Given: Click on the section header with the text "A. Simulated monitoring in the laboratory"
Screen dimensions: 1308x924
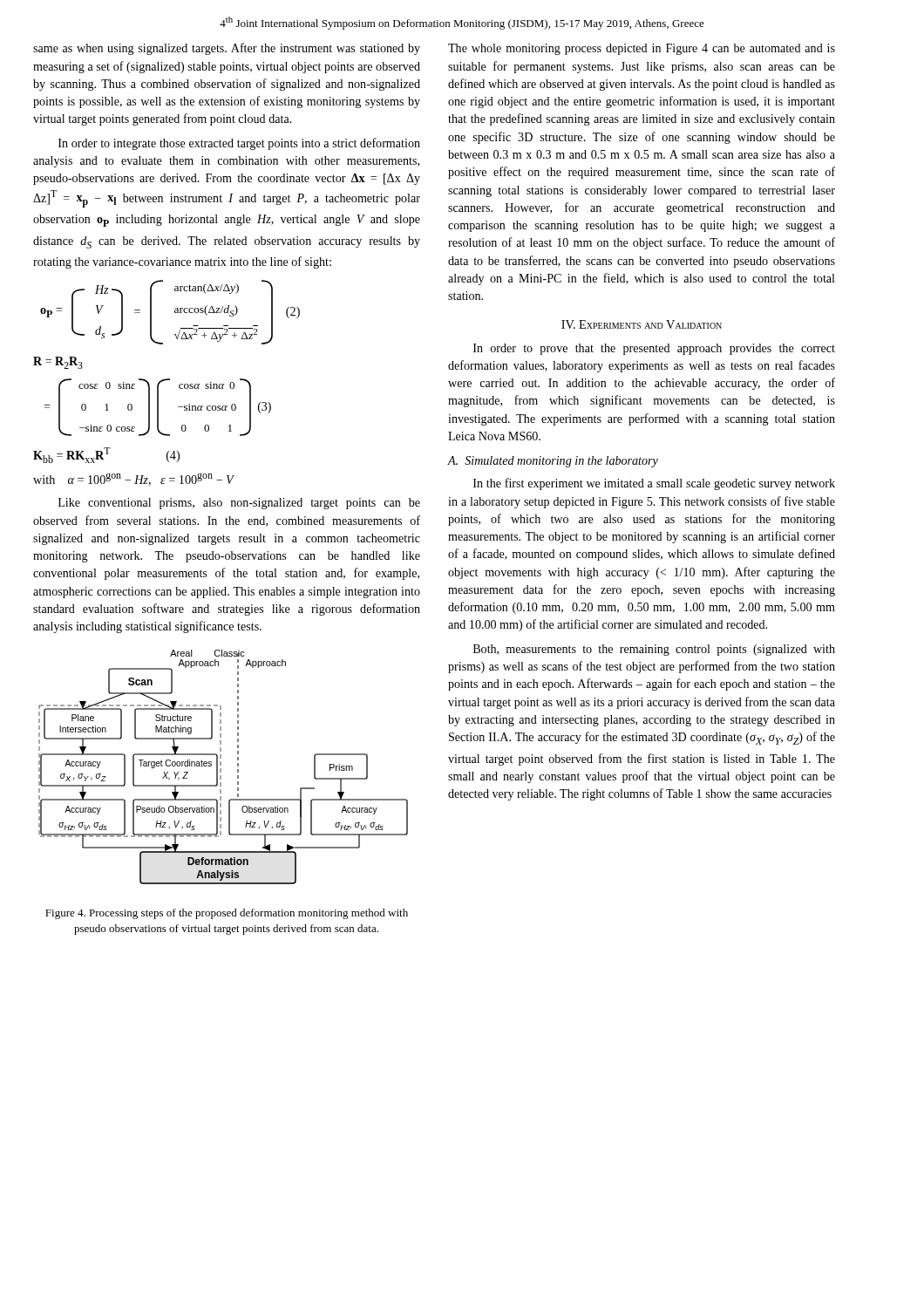Looking at the screenshot, I should point(553,461).
